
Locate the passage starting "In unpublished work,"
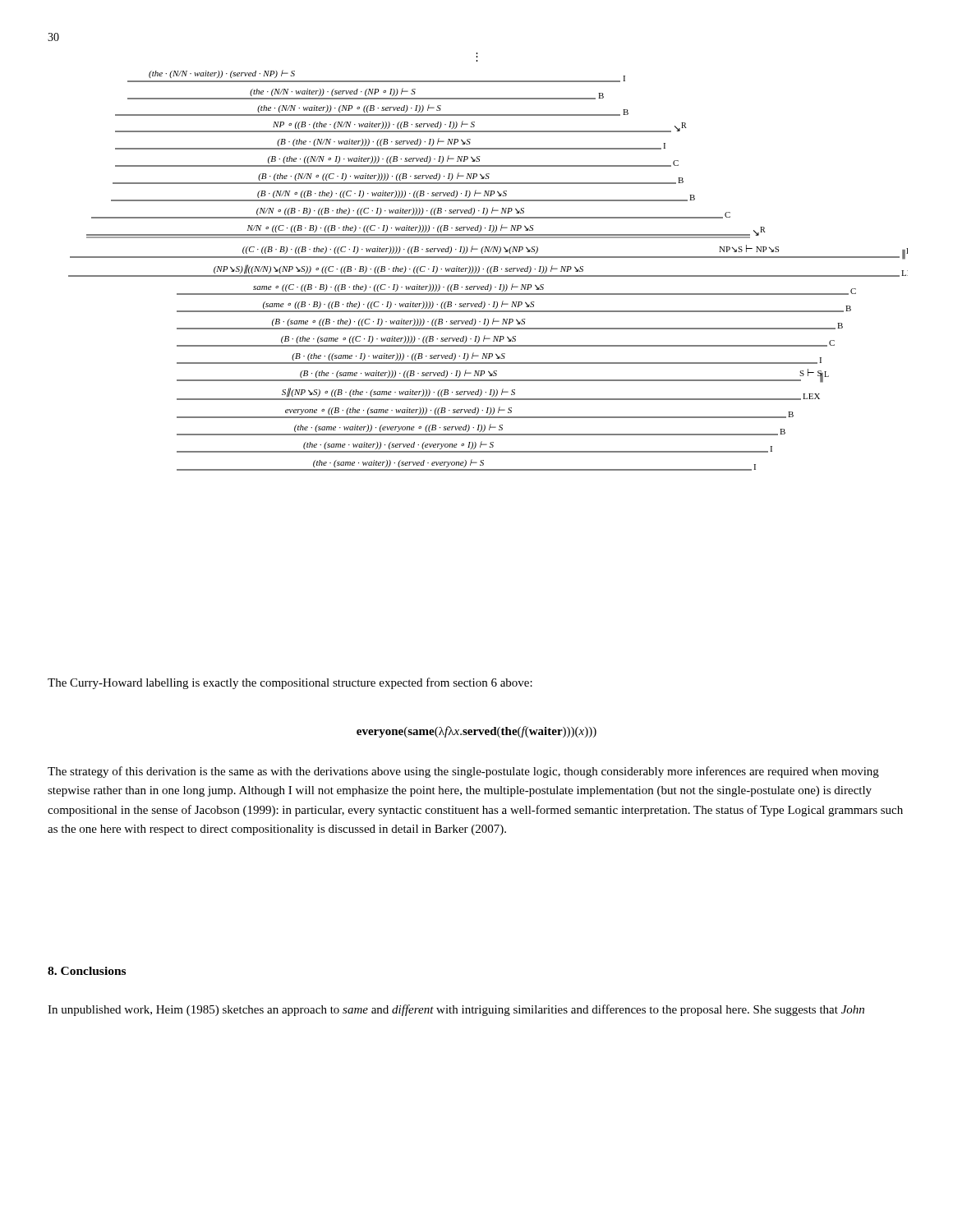click(456, 1009)
